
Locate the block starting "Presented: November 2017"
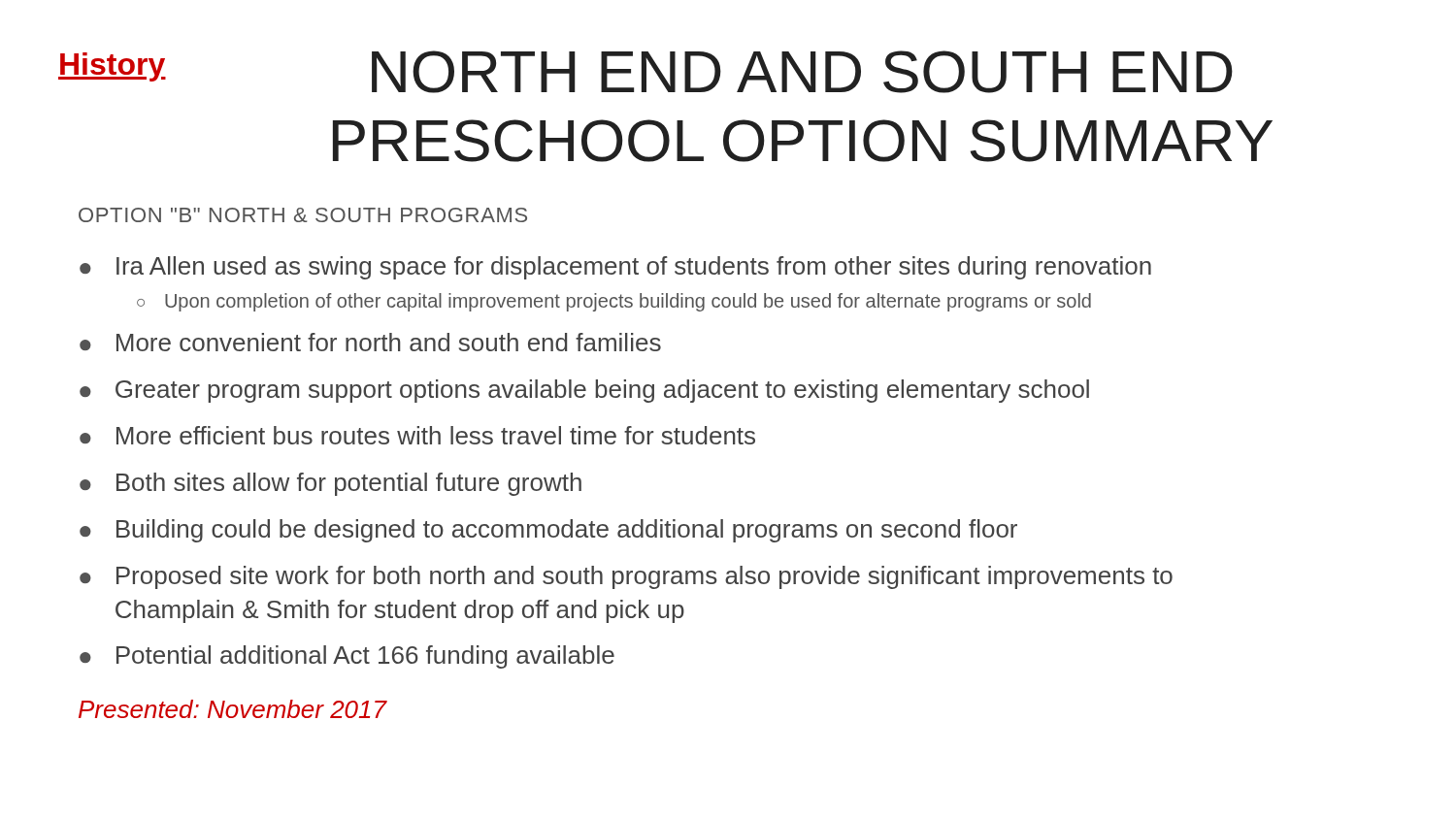coord(232,710)
